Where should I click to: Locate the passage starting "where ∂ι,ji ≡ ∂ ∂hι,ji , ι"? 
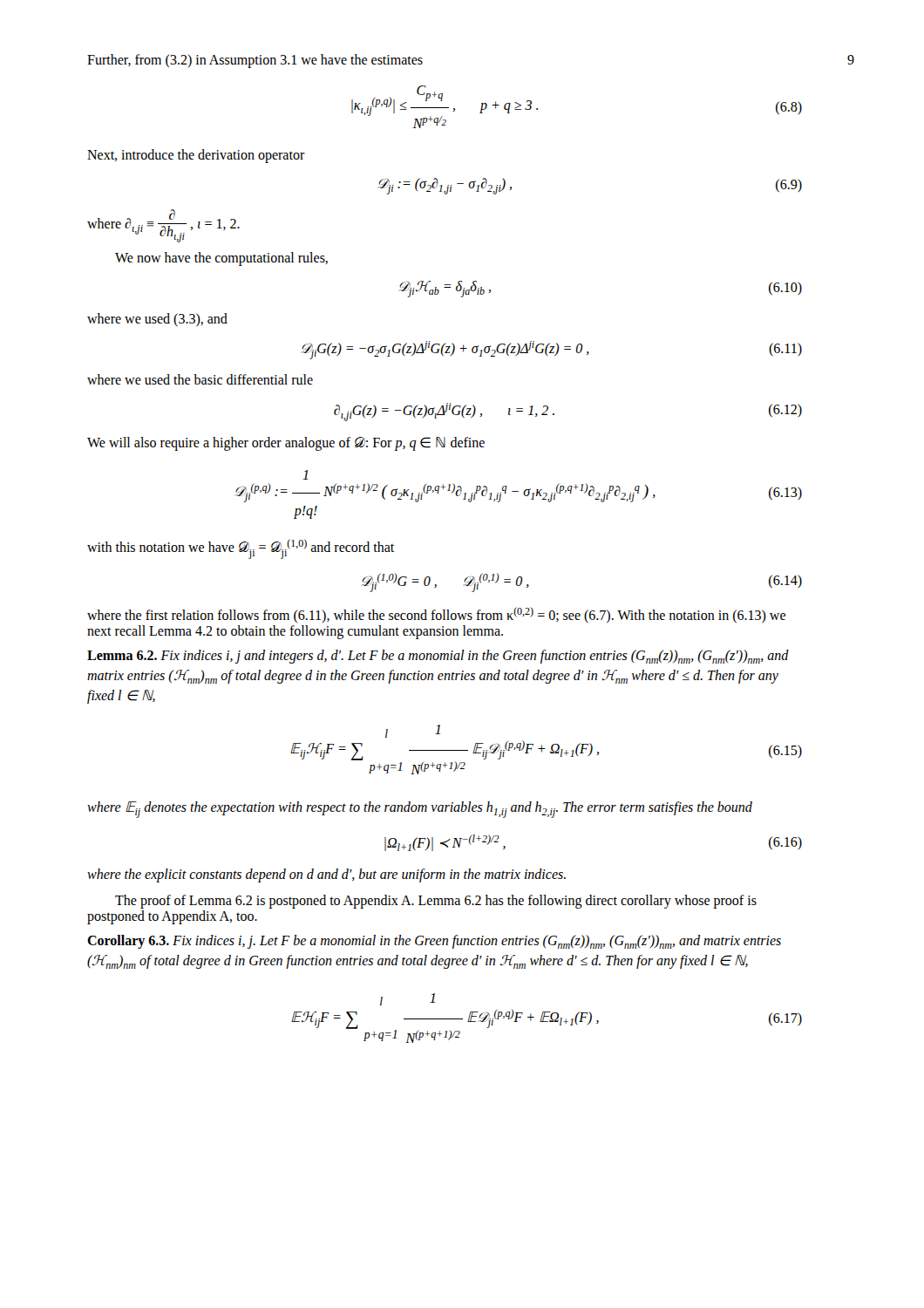[164, 226]
